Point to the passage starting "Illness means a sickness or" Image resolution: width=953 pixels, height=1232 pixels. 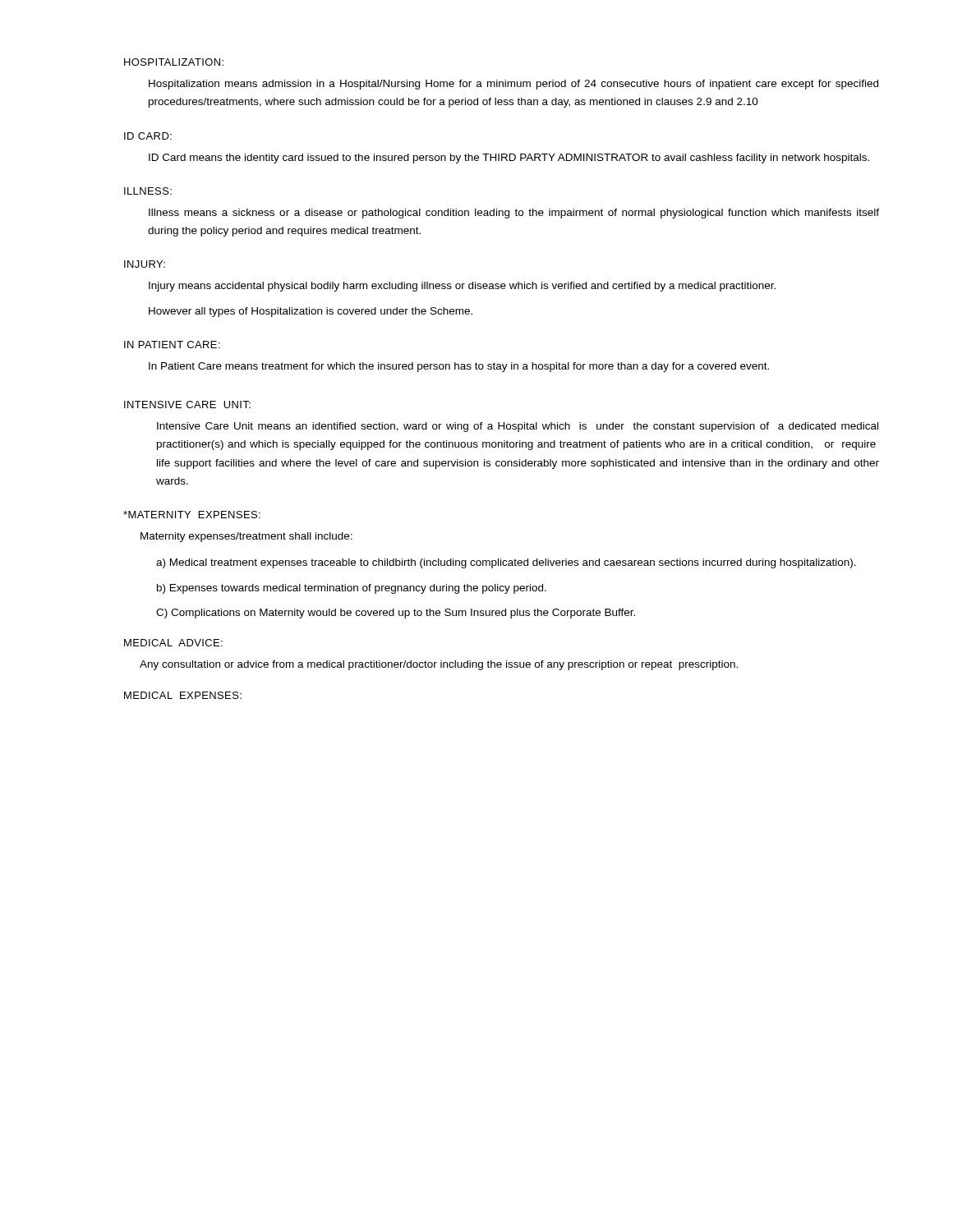513,221
